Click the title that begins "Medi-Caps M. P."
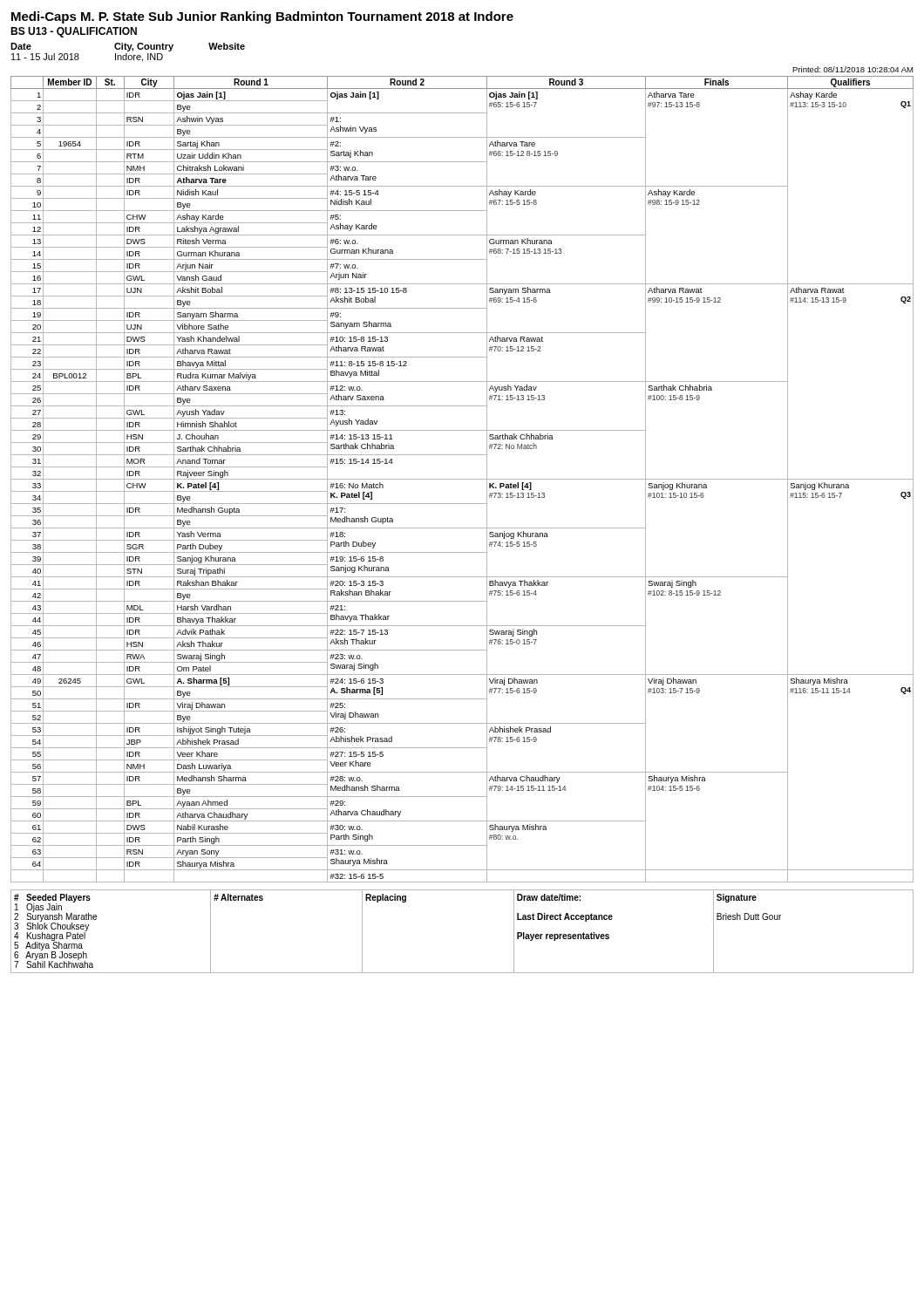The image size is (924, 1308). pyautogui.click(x=262, y=16)
